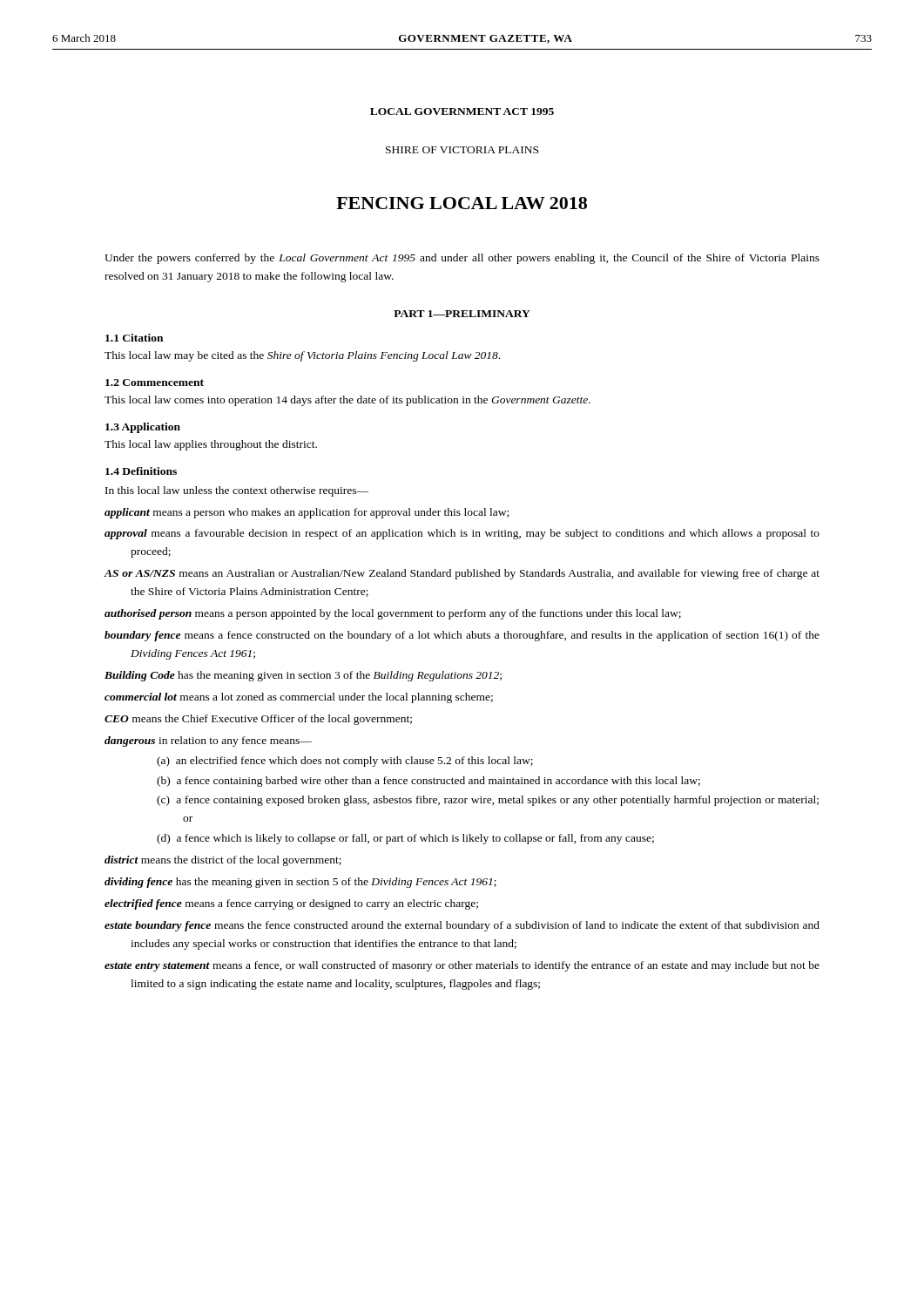Viewport: 924px width, 1307px height.
Task: Find the block on this page that starts "(b) a fence"
Action: coord(488,781)
